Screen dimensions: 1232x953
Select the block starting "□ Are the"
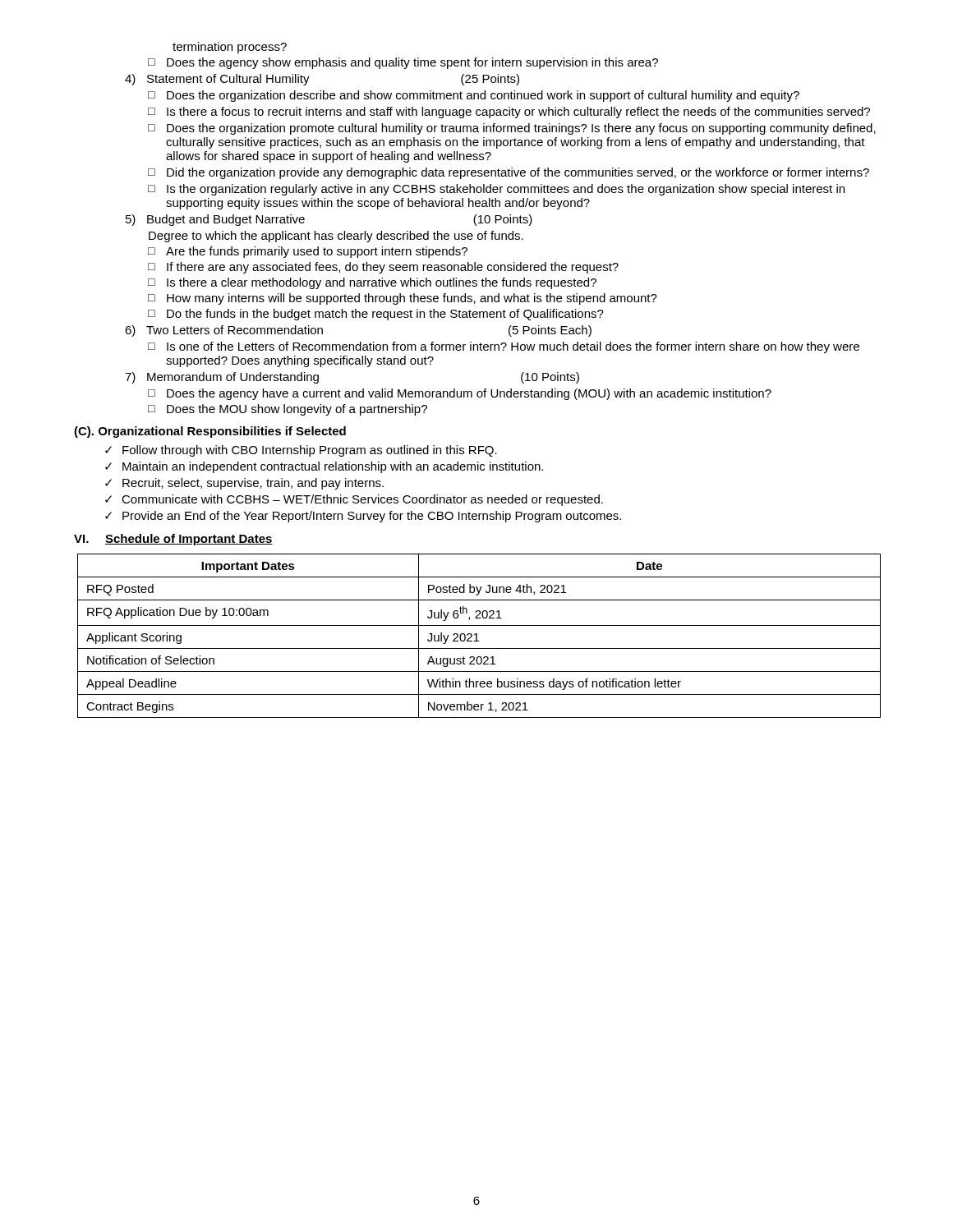(308, 251)
